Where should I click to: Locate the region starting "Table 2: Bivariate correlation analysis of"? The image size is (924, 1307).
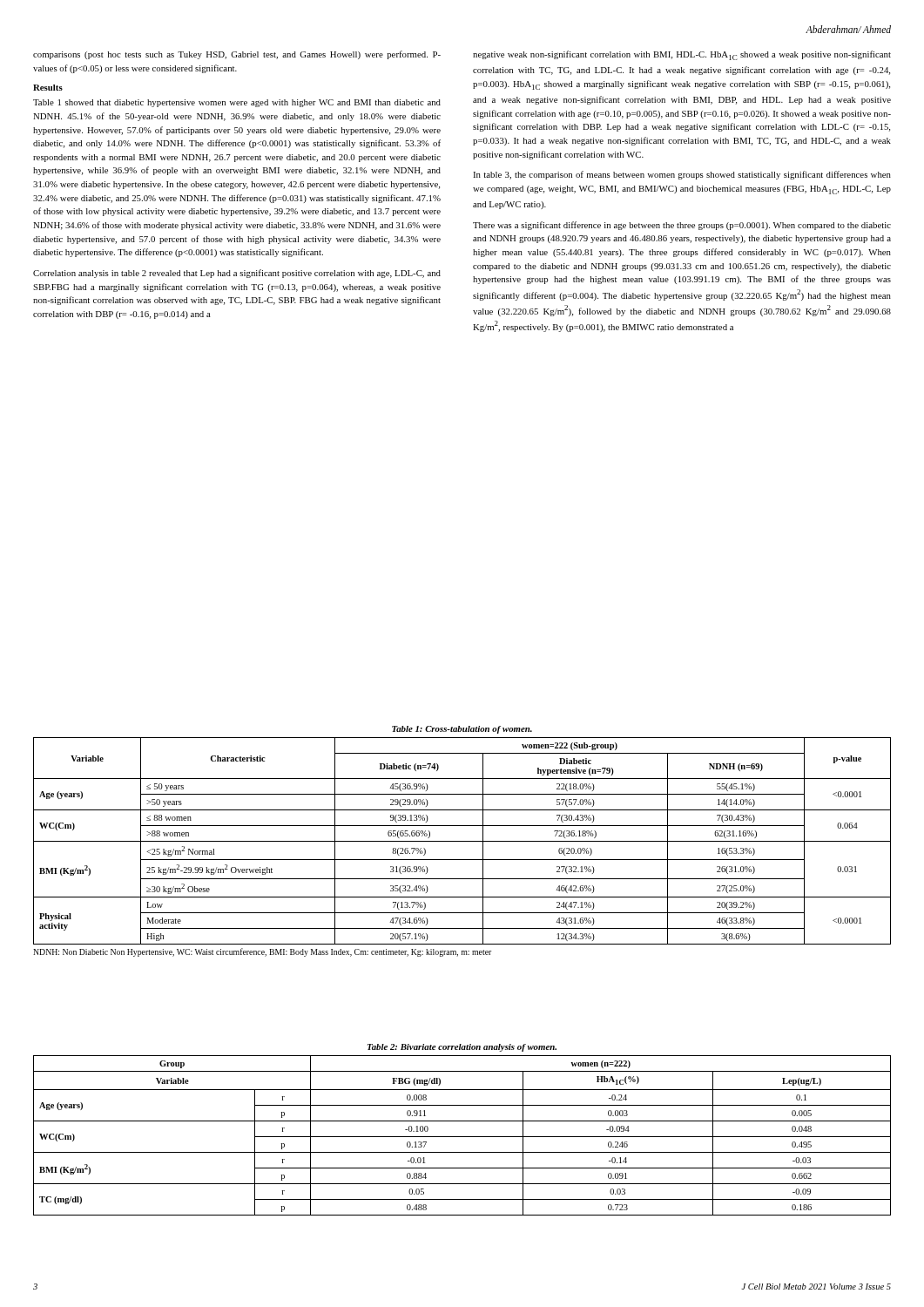(x=462, y=1047)
